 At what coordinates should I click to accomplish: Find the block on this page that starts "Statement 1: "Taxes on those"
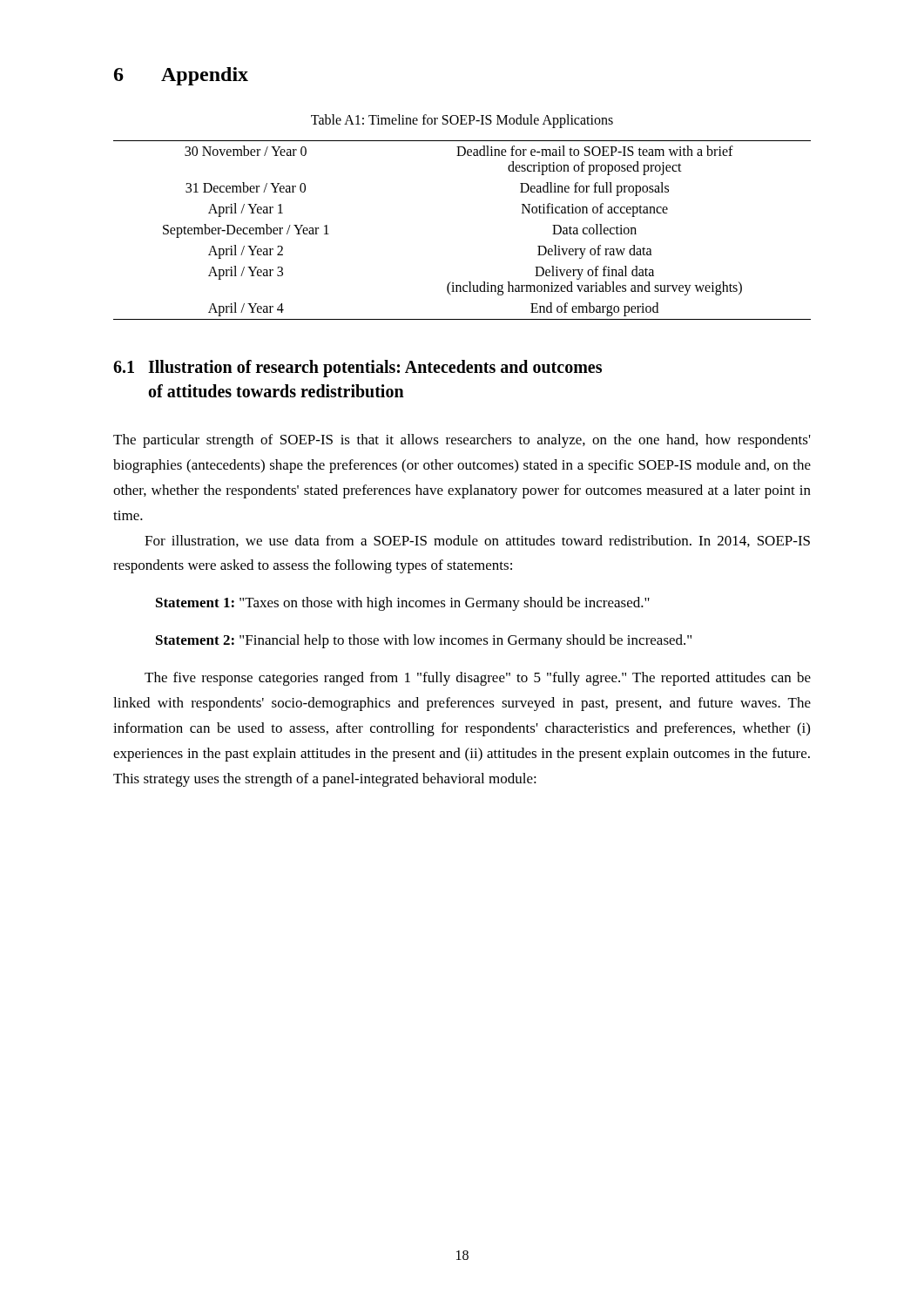click(403, 603)
